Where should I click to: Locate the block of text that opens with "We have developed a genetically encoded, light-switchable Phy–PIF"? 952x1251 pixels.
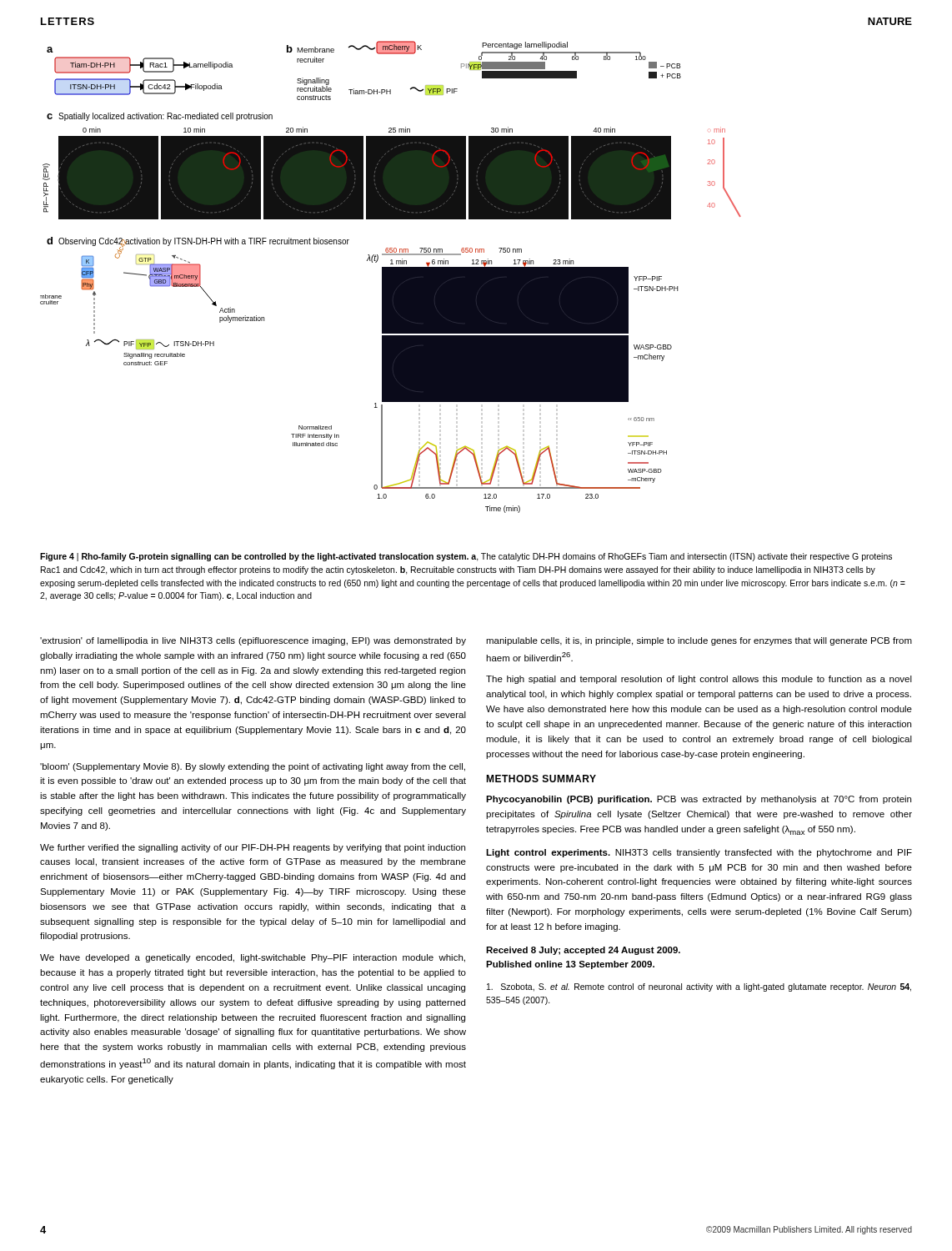pyautogui.click(x=253, y=1018)
